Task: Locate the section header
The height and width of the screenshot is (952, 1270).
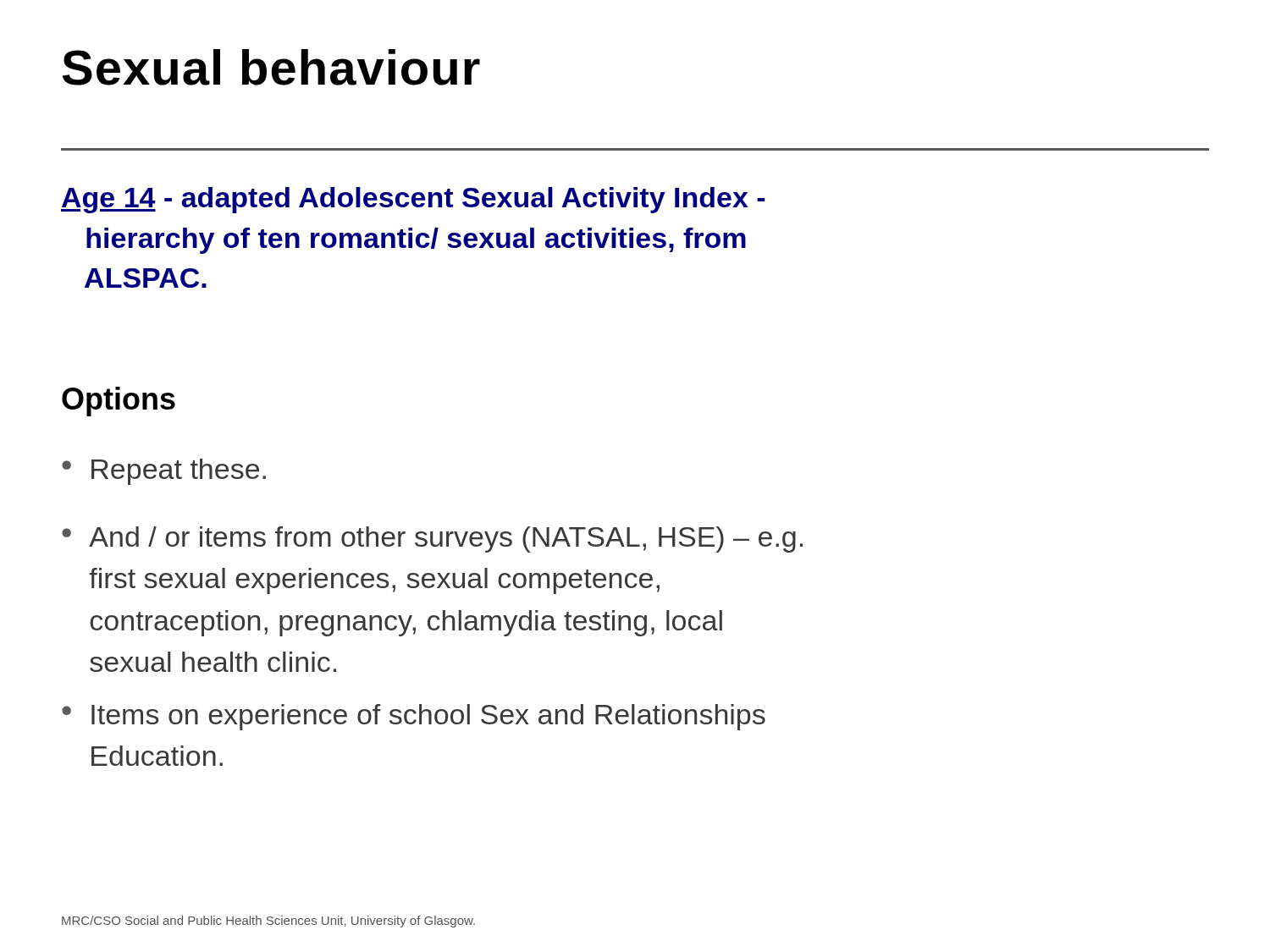Action: click(119, 399)
